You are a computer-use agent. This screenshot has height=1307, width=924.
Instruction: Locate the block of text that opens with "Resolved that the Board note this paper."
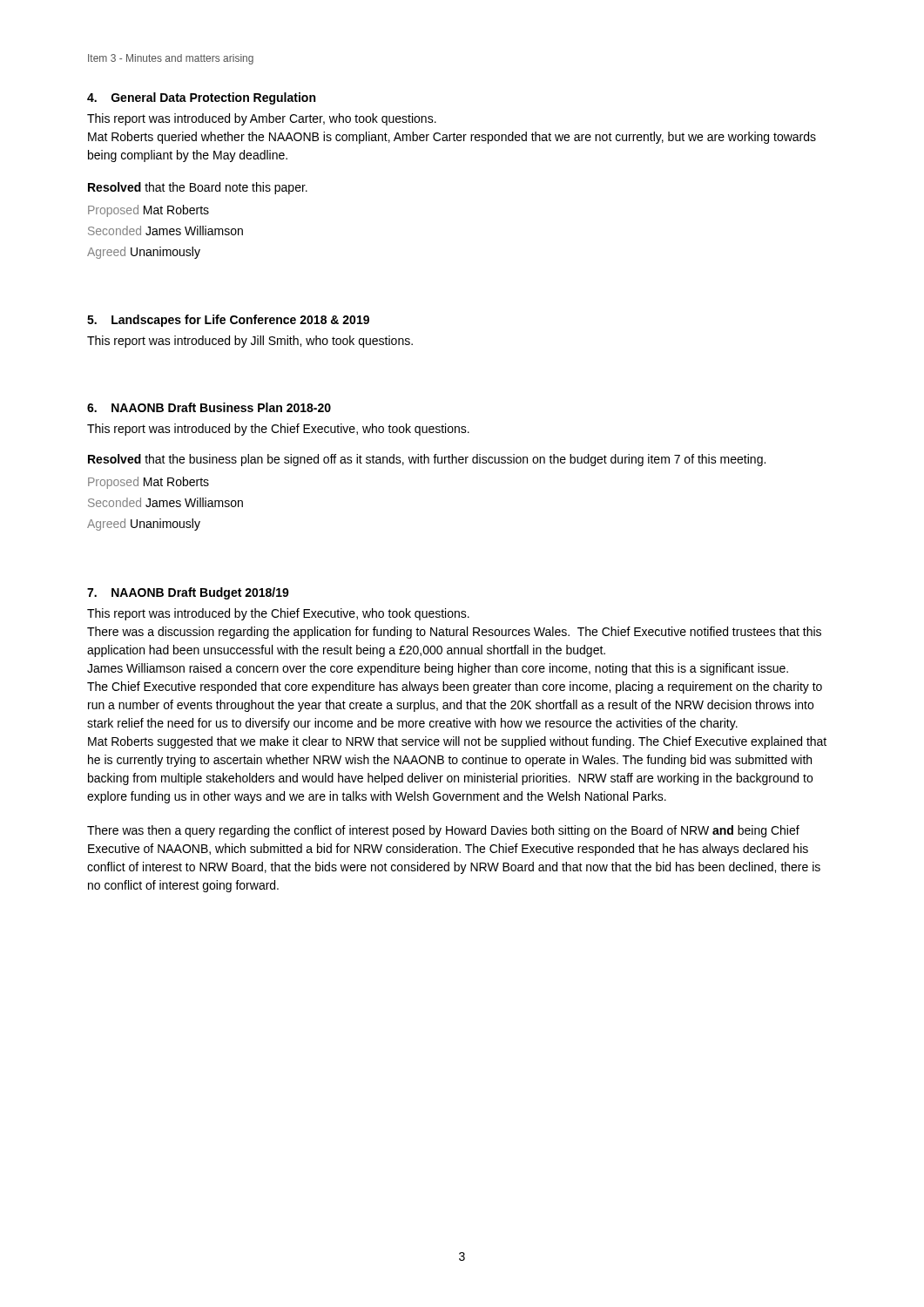(198, 188)
